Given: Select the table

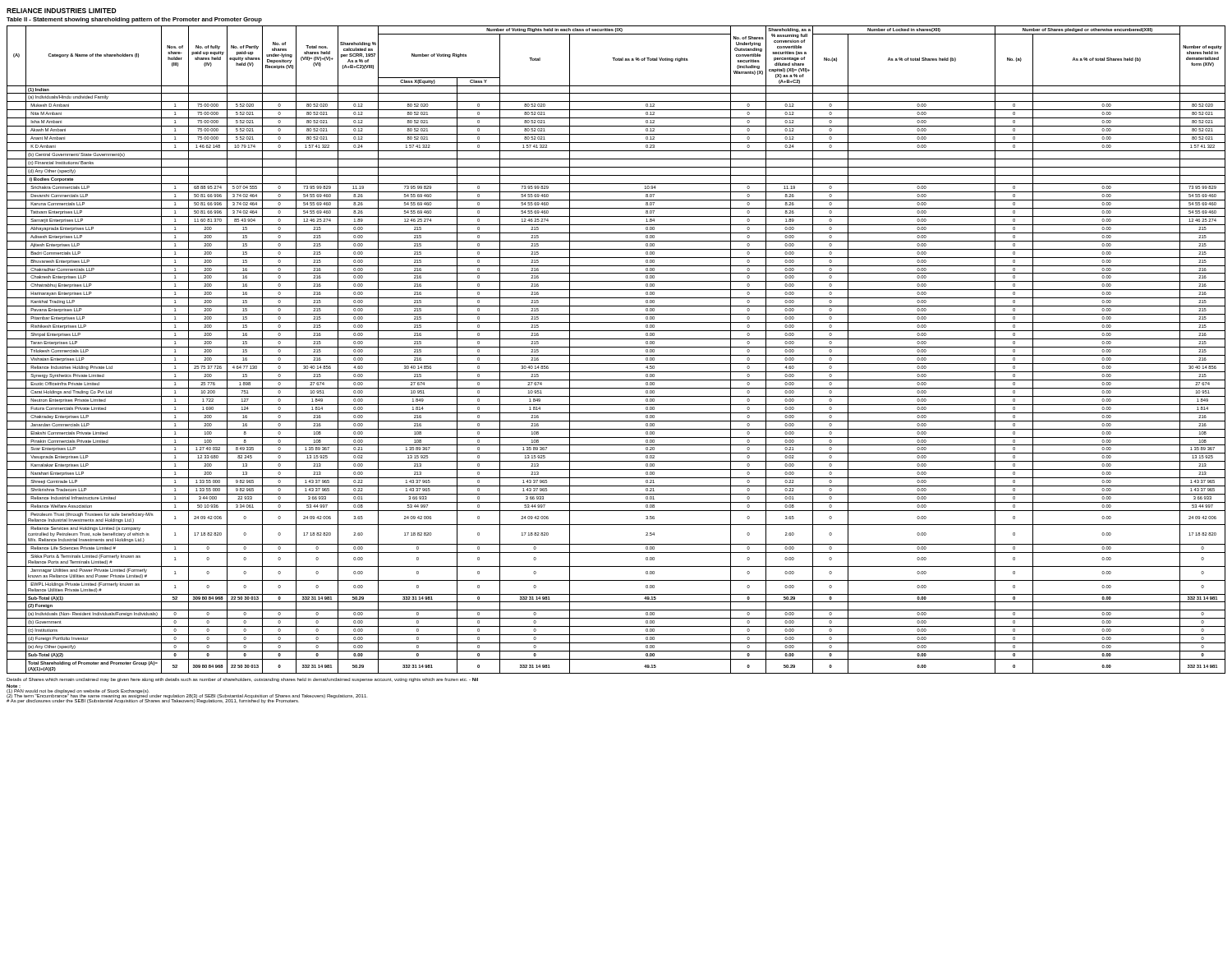Looking at the screenshot, I should coord(616,350).
